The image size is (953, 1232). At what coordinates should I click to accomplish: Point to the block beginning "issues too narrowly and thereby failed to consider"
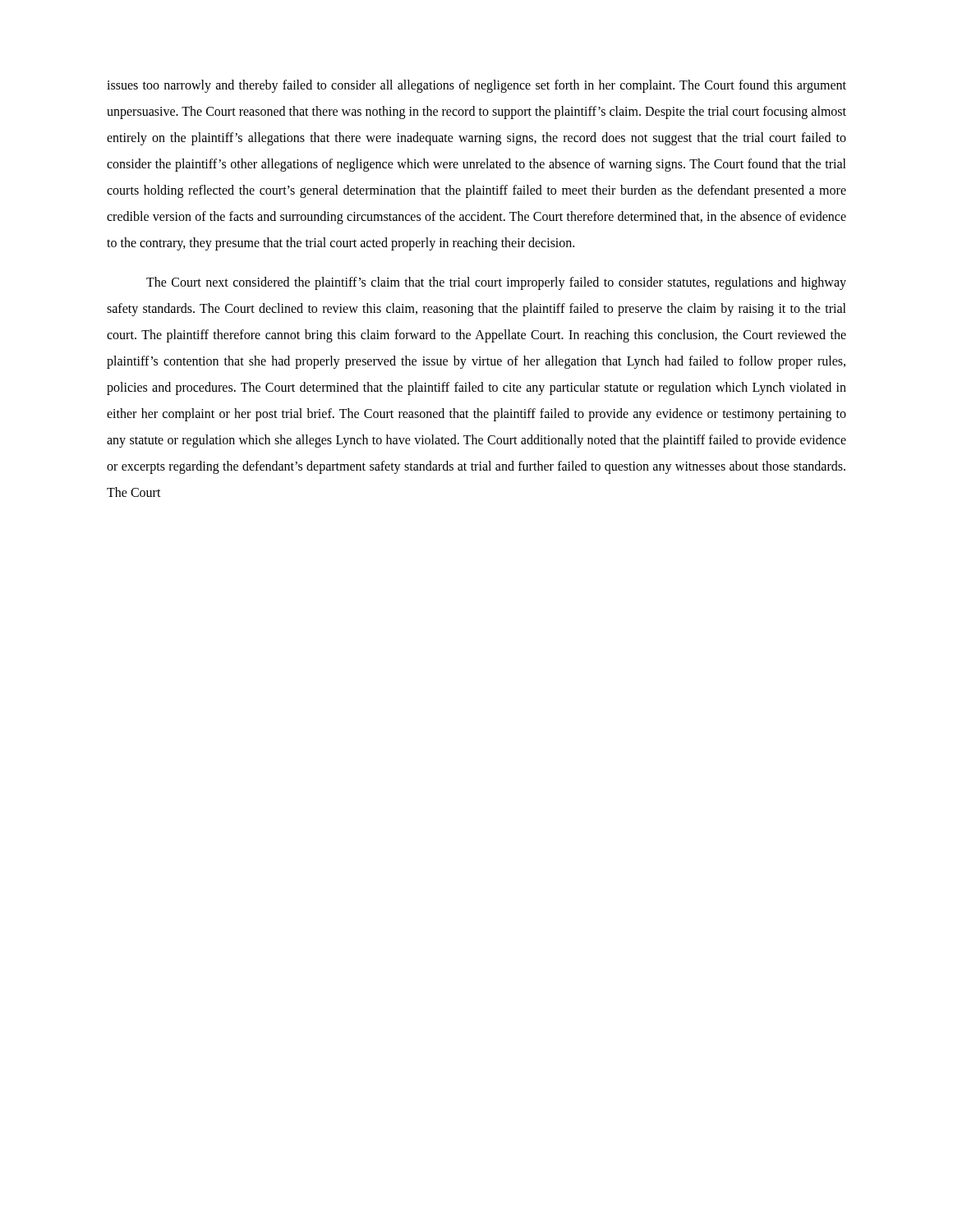[476, 164]
